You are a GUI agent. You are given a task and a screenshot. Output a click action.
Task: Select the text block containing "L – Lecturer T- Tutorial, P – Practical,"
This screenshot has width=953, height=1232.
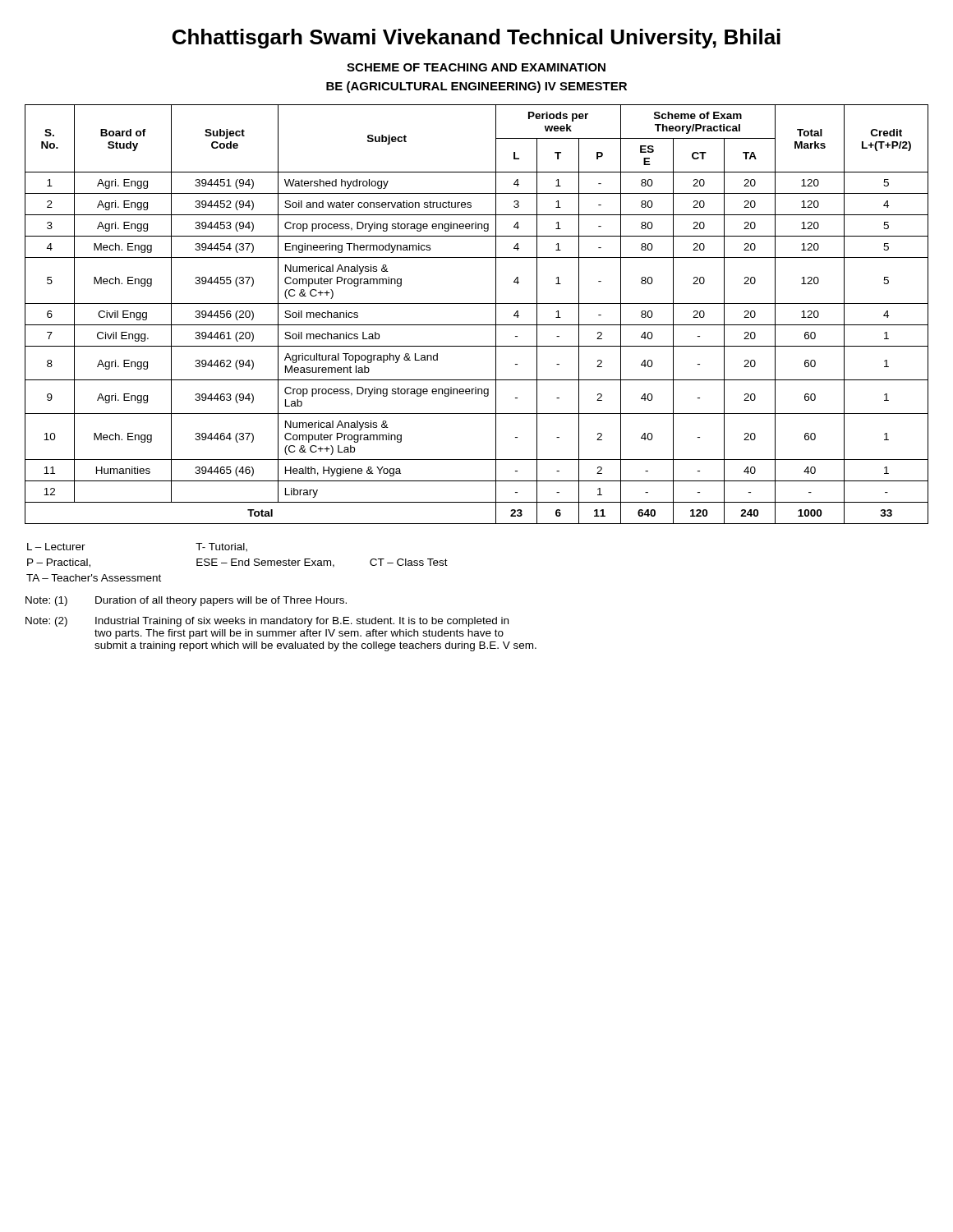pyautogui.click(x=237, y=562)
